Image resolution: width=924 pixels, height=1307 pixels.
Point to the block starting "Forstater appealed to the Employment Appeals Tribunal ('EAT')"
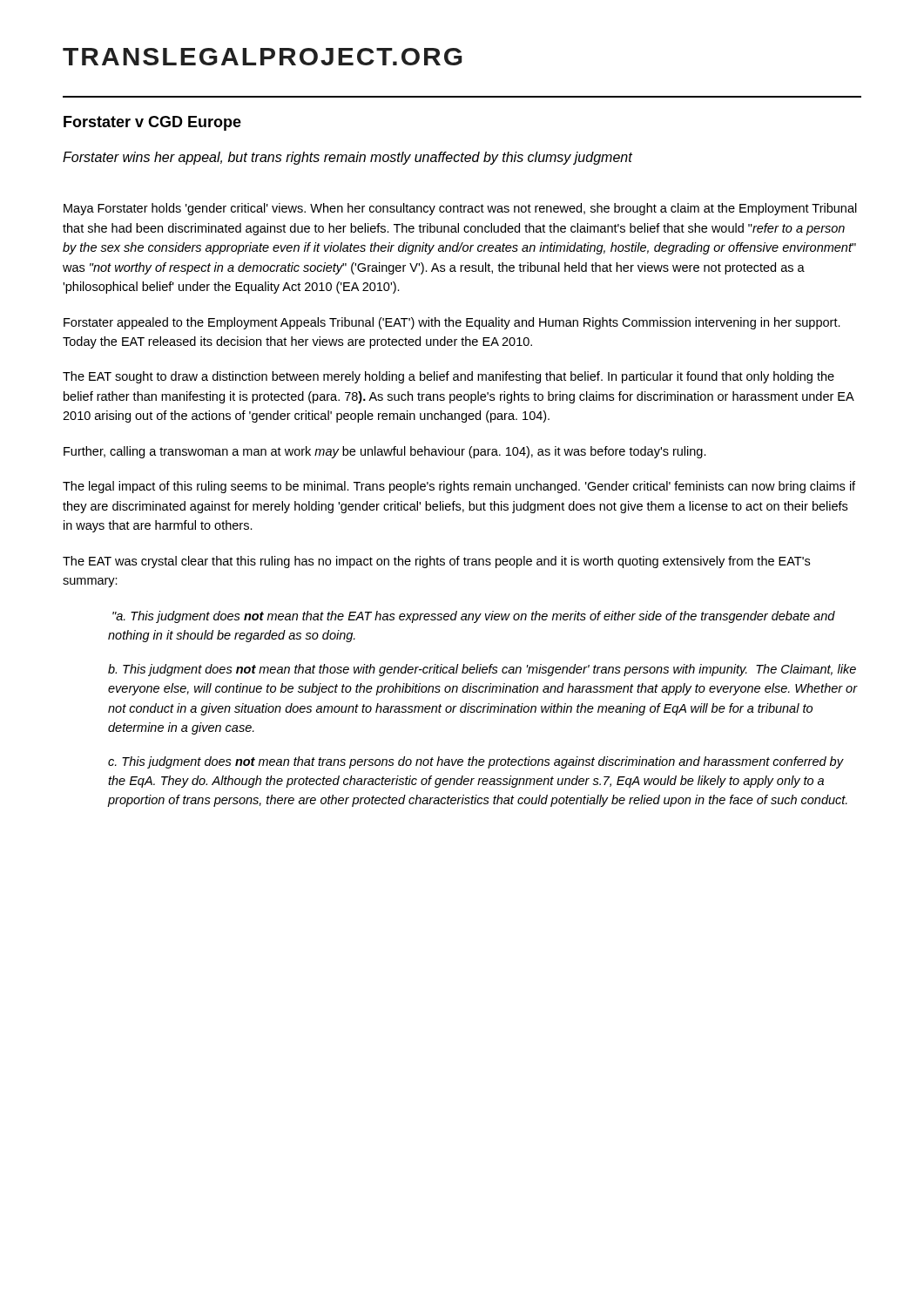pos(462,332)
